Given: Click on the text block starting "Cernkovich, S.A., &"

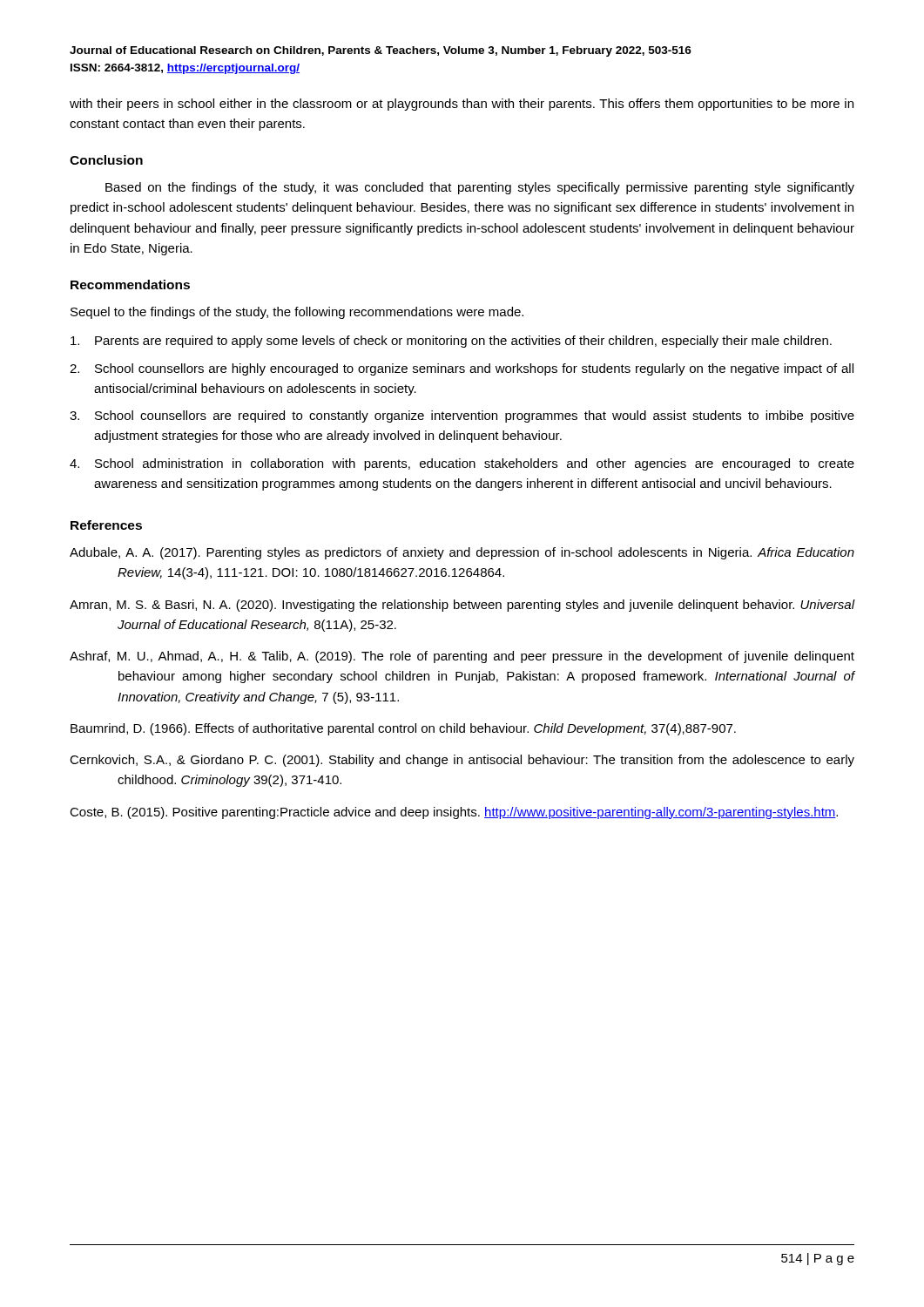Looking at the screenshot, I should coord(462,769).
